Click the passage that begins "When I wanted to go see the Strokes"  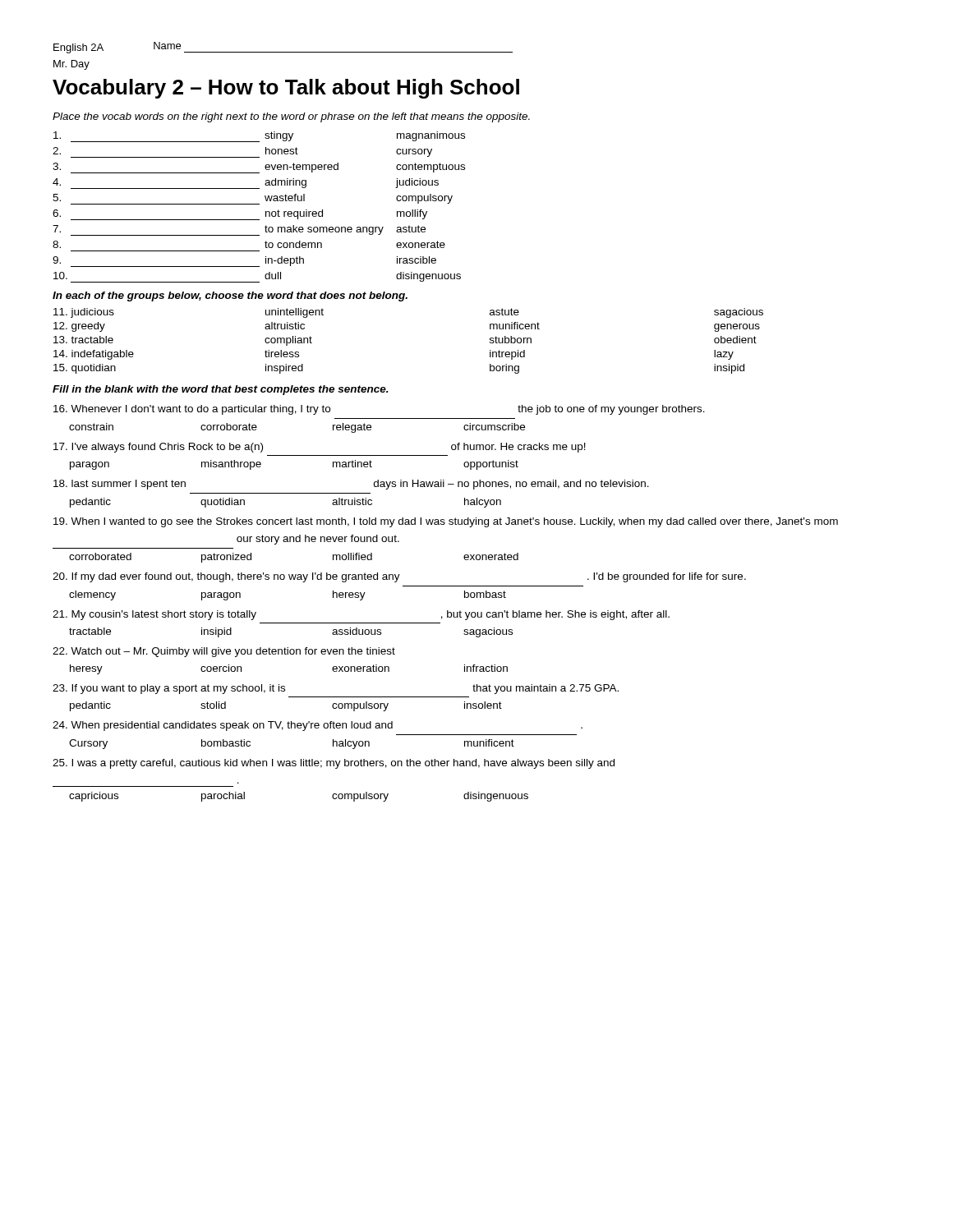tap(476, 537)
